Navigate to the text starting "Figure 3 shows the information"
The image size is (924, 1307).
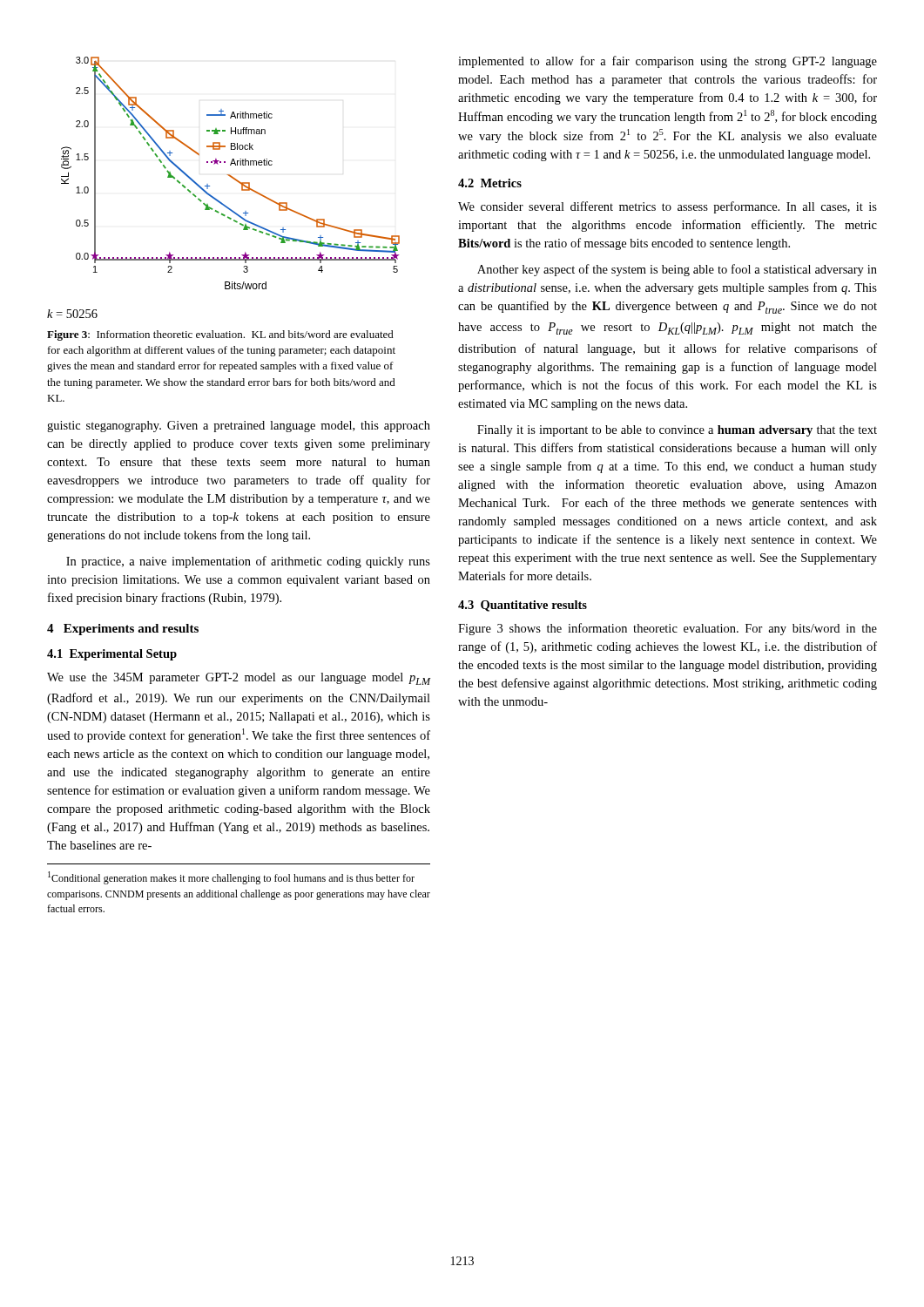click(668, 665)
